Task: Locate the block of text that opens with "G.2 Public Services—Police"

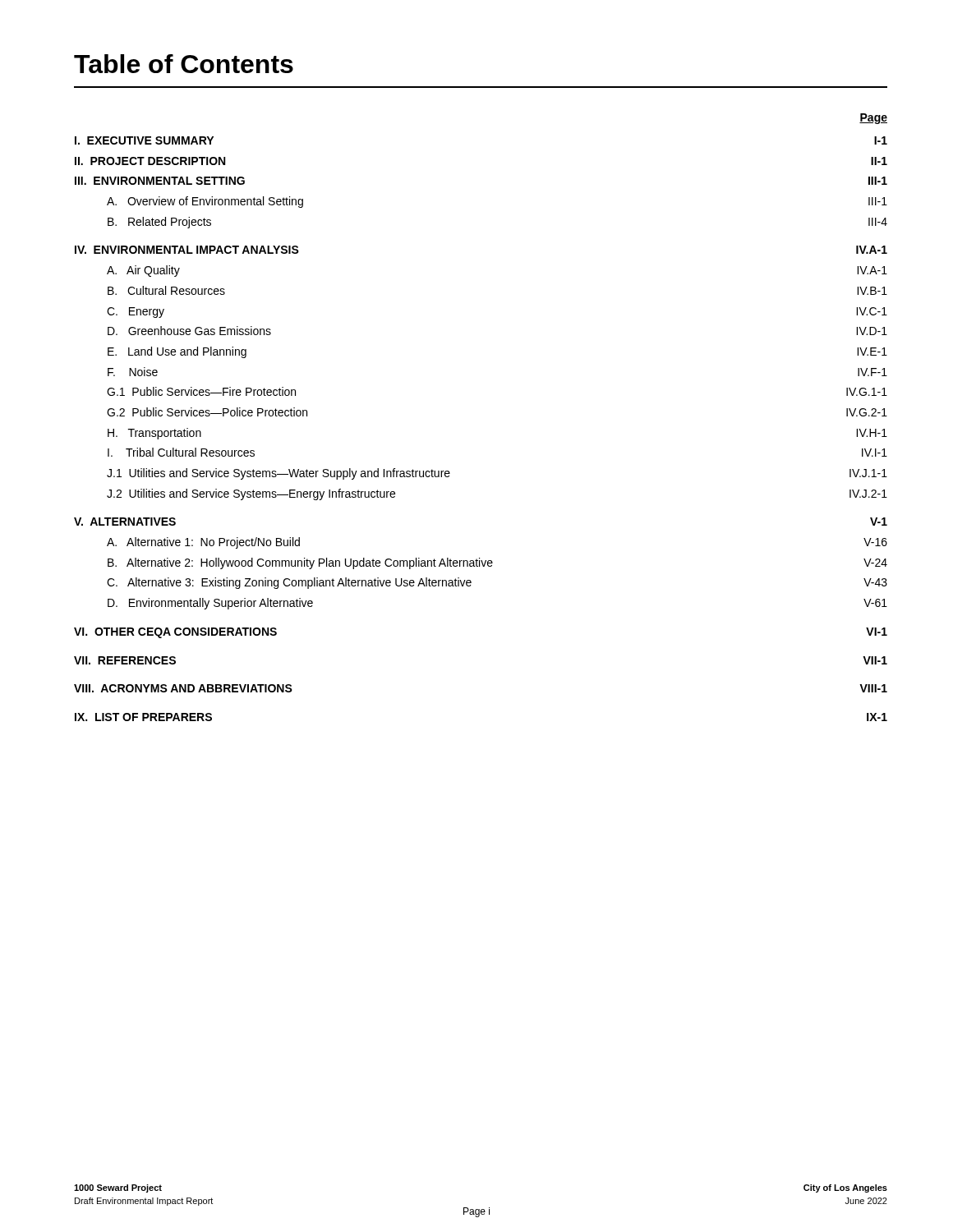Action: point(209,411)
